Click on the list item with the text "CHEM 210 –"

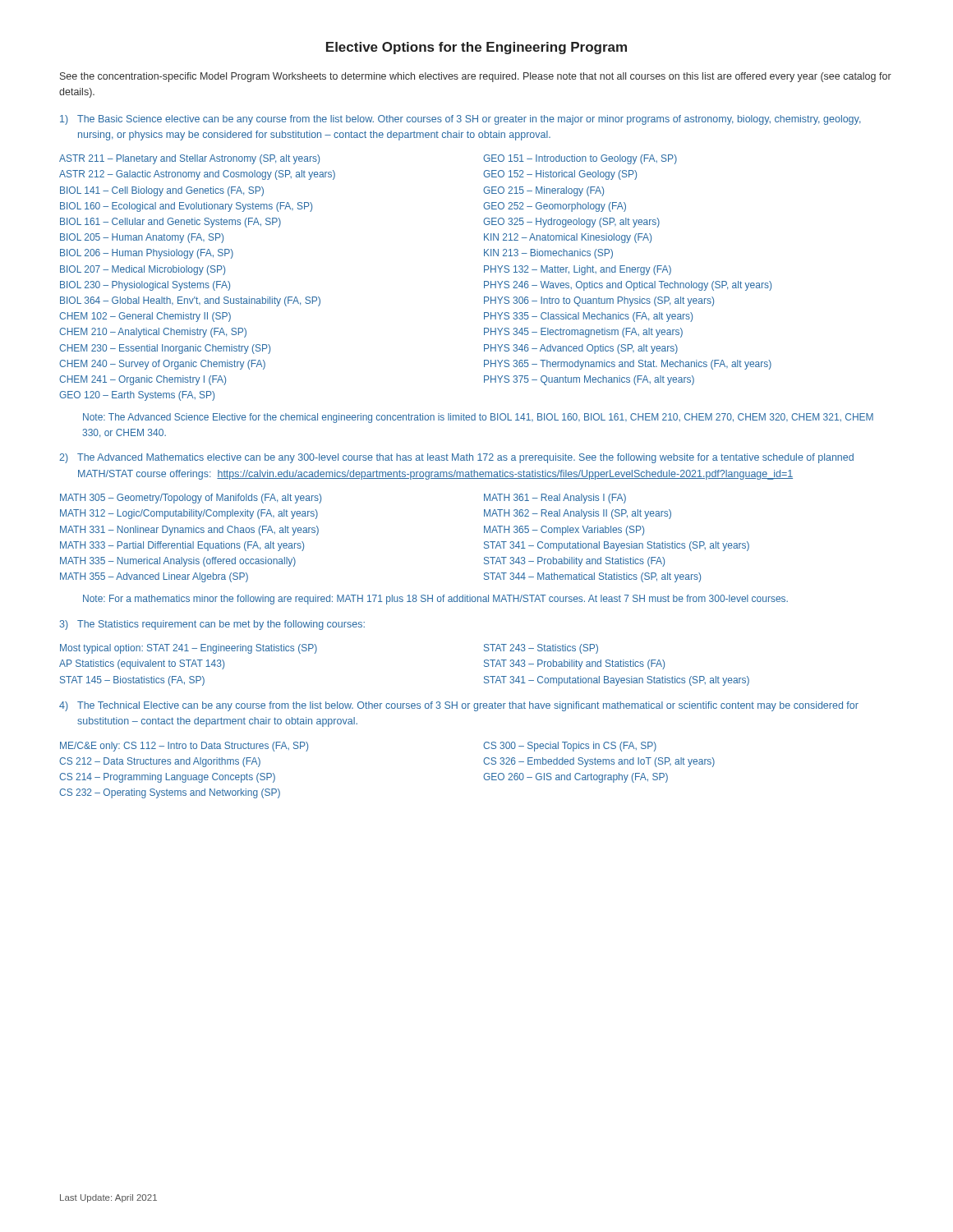[x=153, y=332]
